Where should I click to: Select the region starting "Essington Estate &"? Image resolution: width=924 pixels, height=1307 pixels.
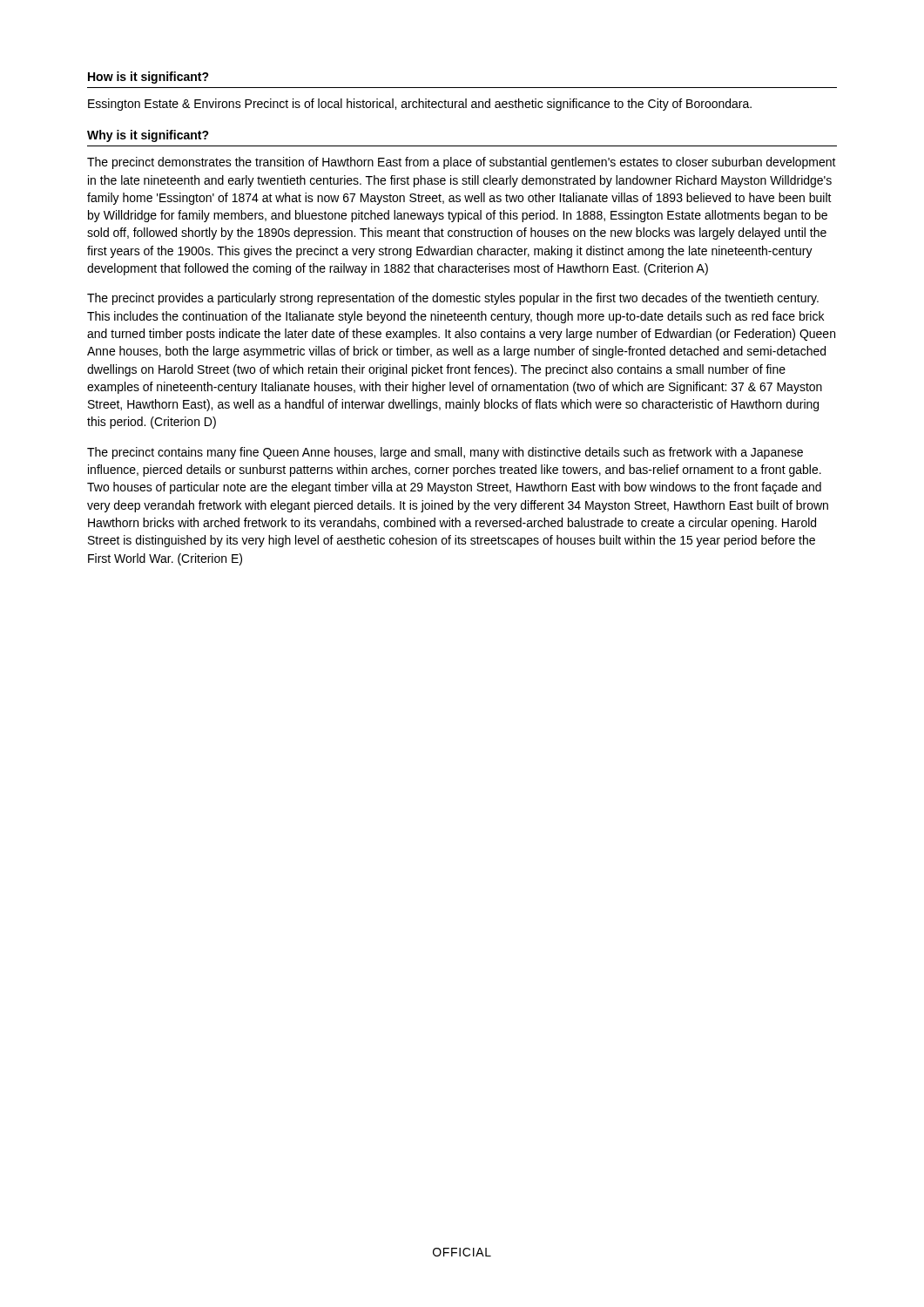point(420,104)
